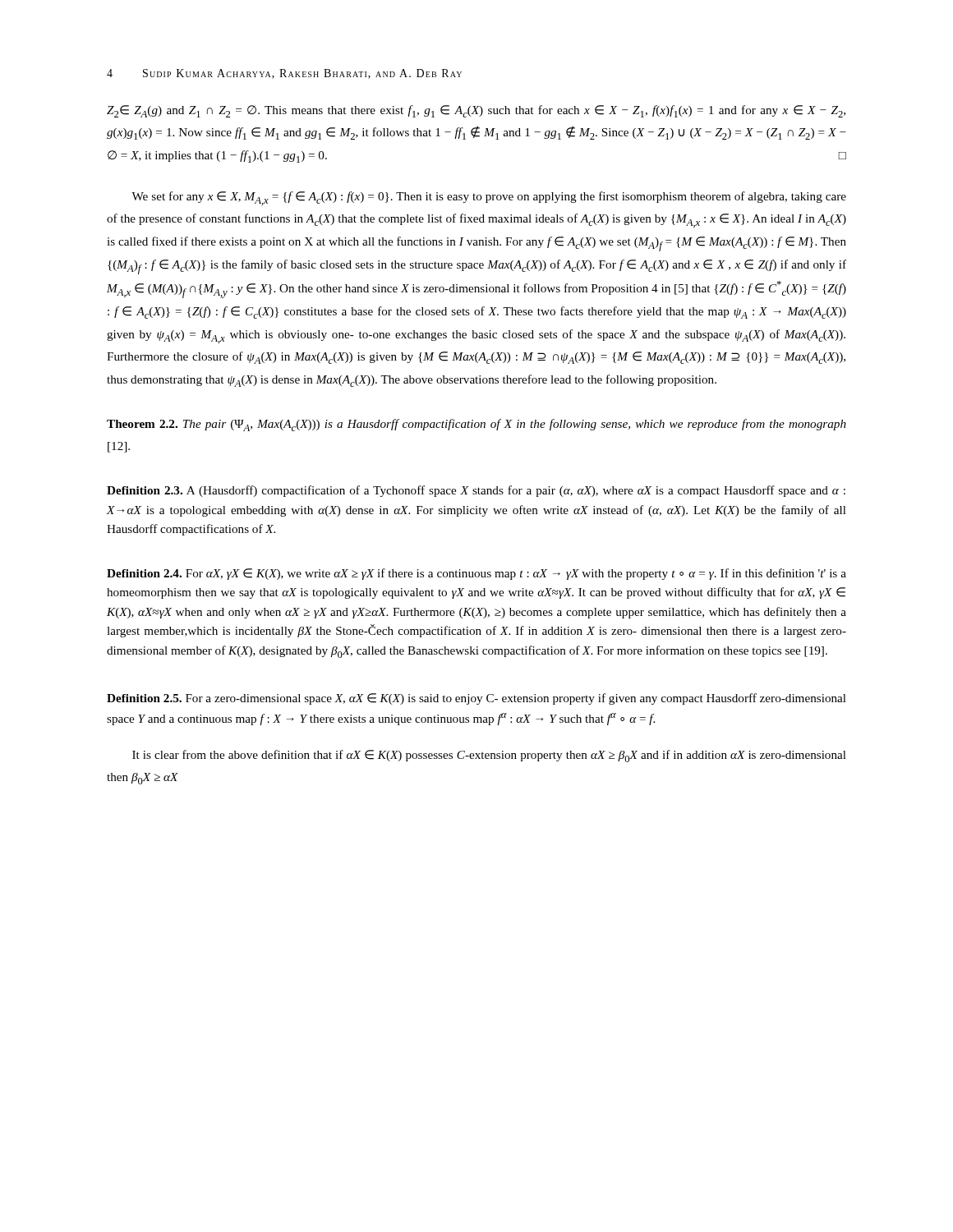Find the text block with the text "Definition 2.3. A"

pos(476,509)
